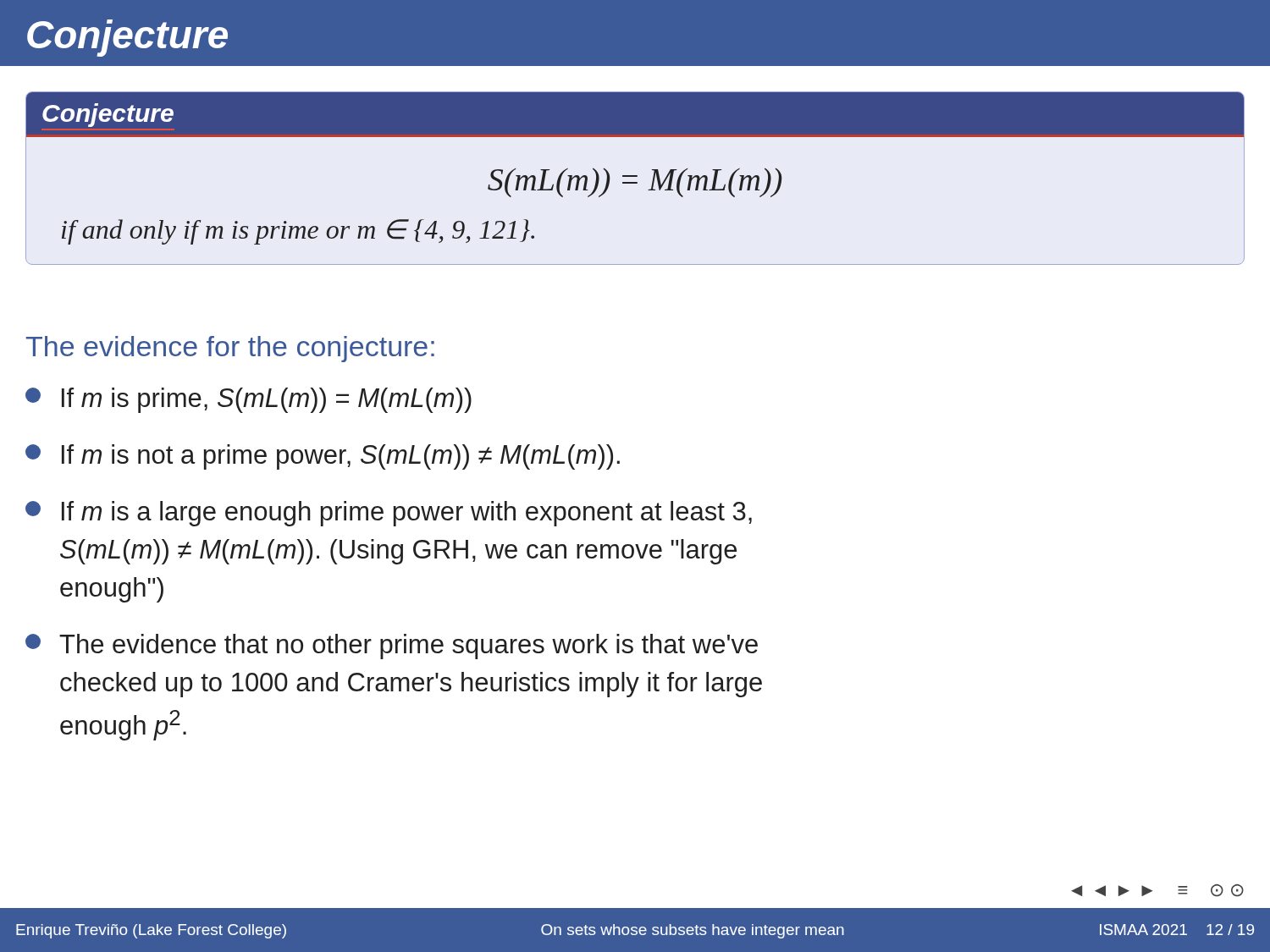Find the formula containing "S(mL(m)) = M(mL(m))"
This screenshot has height=952, width=1270.
coord(635,179)
